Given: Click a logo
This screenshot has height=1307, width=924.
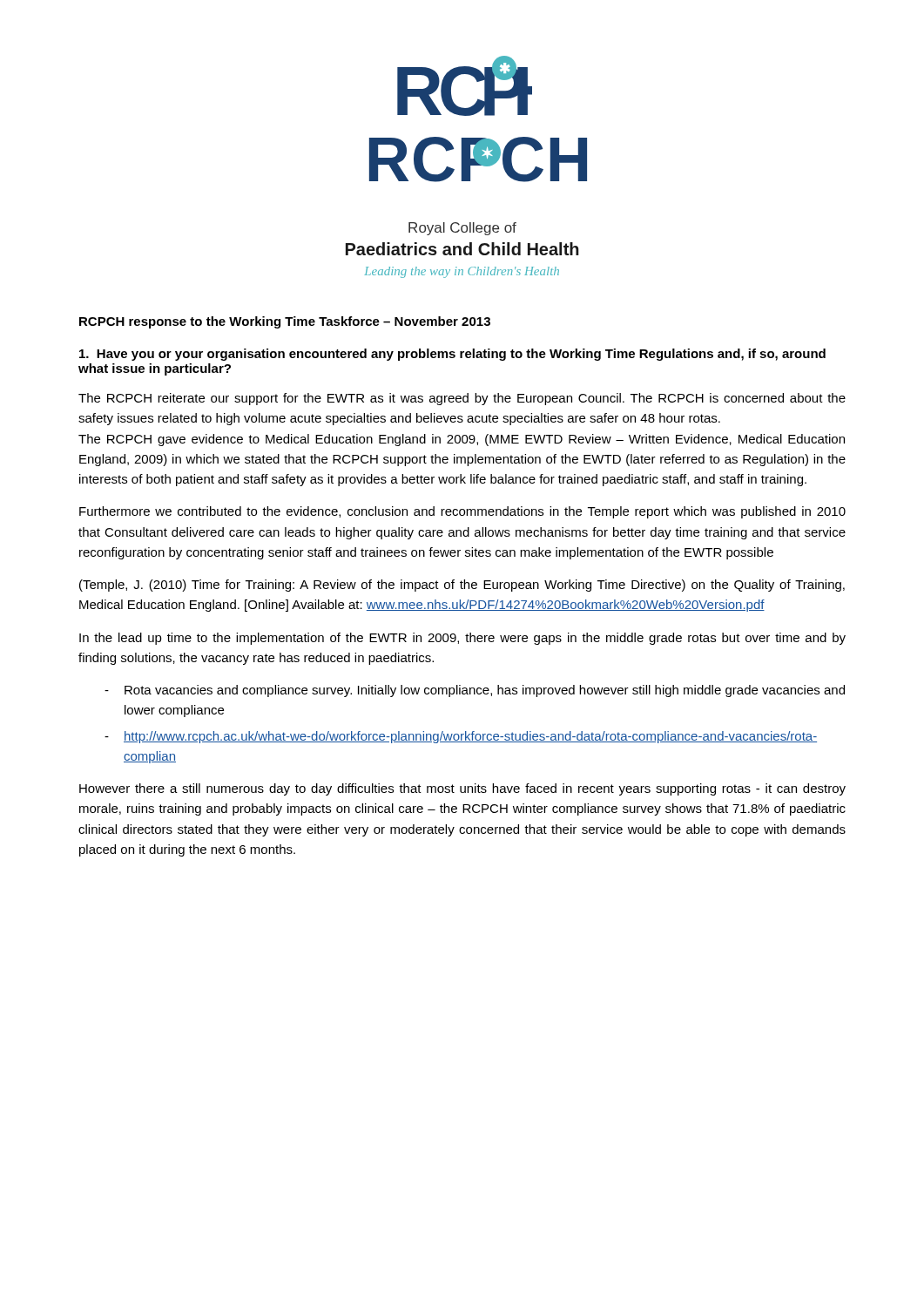Looking at the screenshot, I should (x=462, y=166).
